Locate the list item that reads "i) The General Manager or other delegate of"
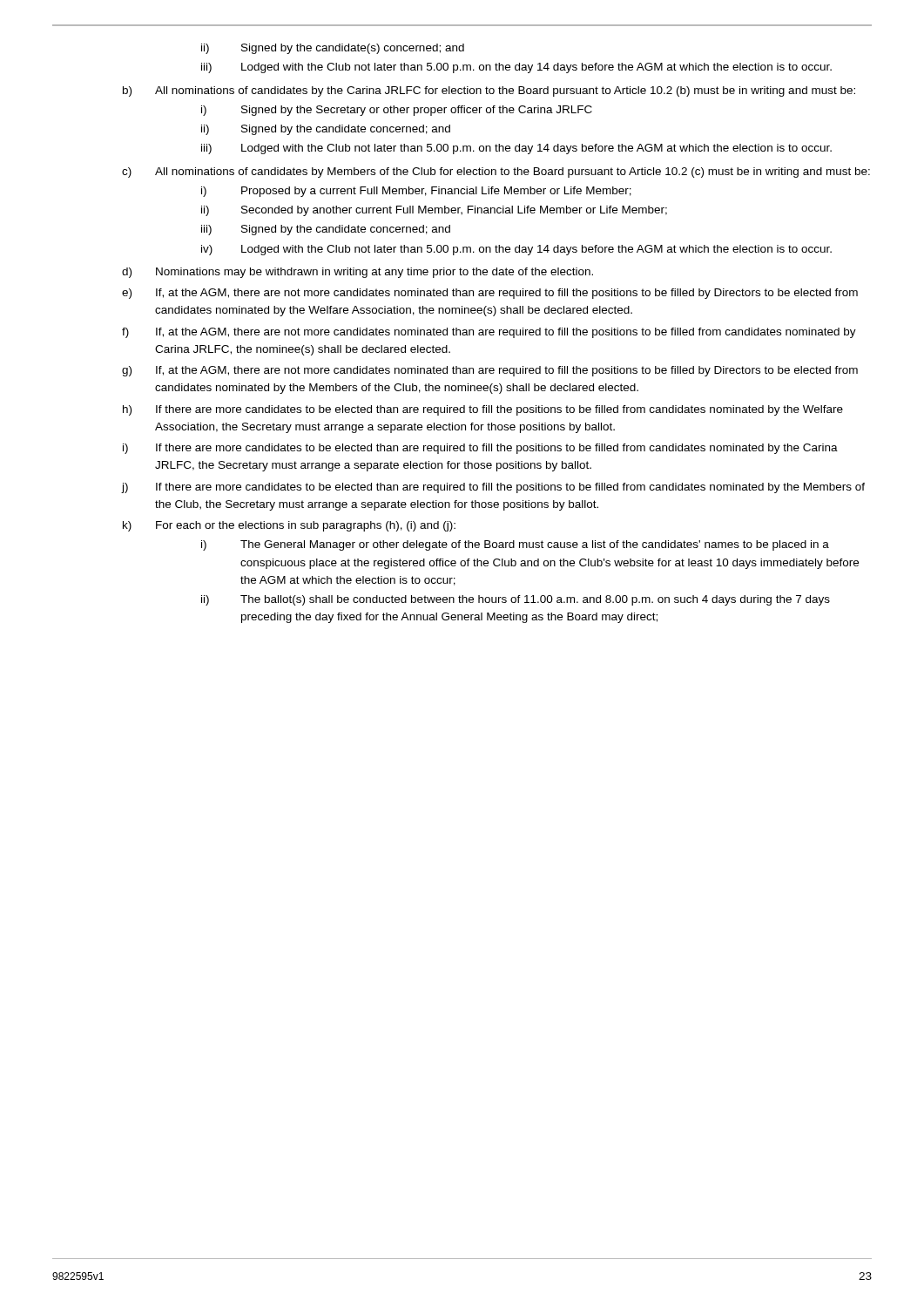Image resolution: width=924 pixels, height=1307 pixels. point(536,563)
